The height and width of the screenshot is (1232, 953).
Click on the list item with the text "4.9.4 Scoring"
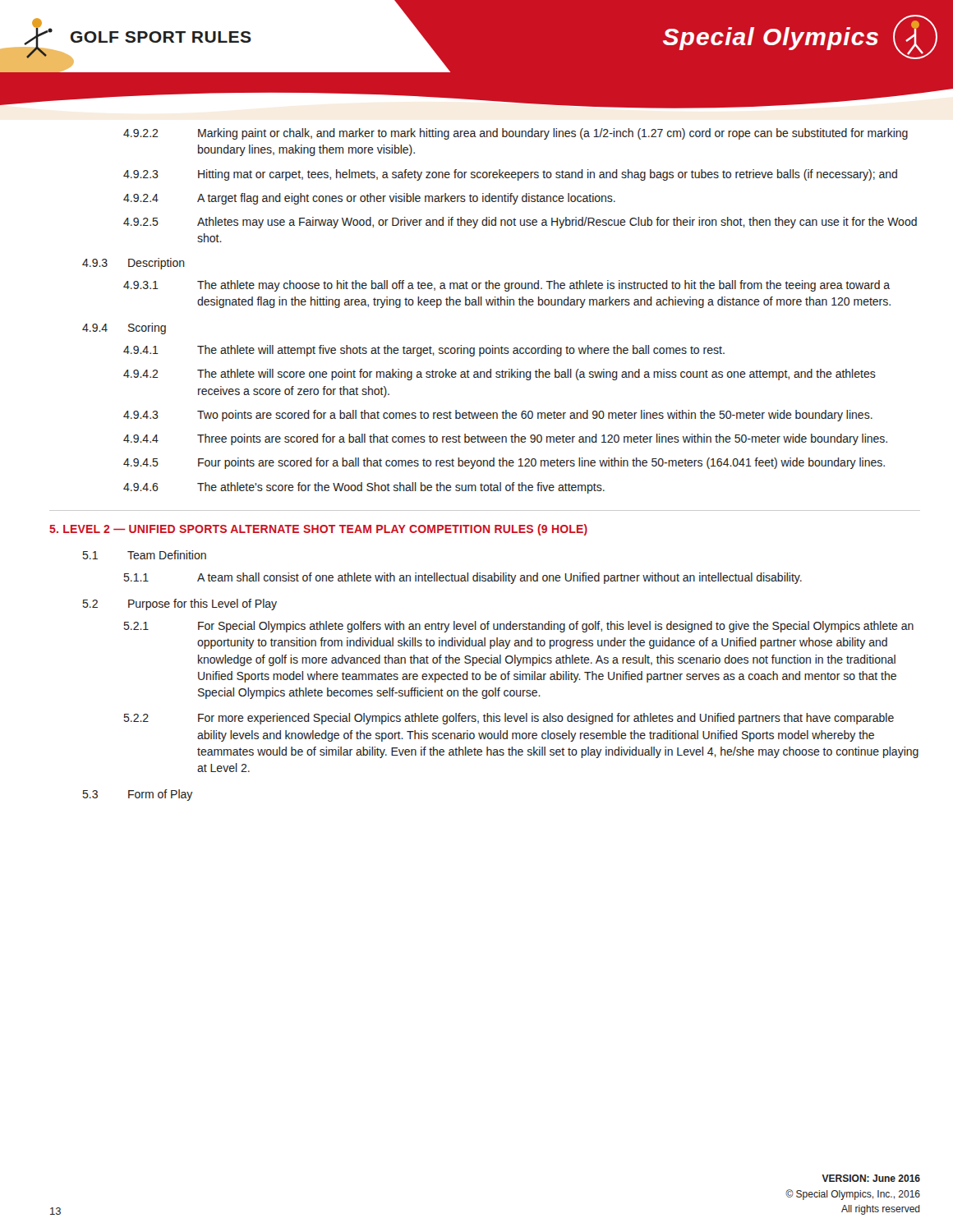[x=95, y=328]
